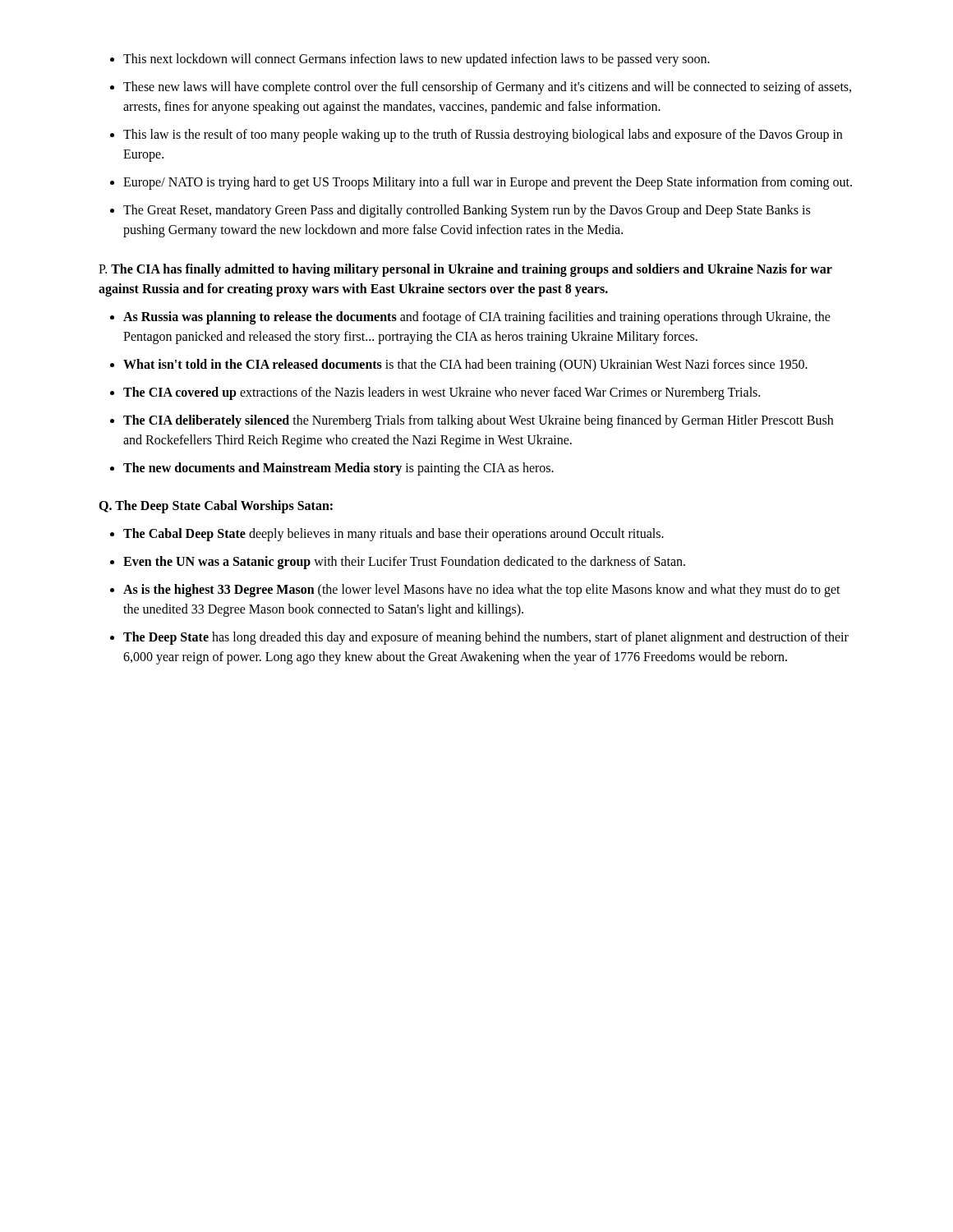Image resolution: width=953 pixels, height=1232 pixels.
Task: Find the list item with the text "These new laws will have complete control over"
Action: coord(489,97)
